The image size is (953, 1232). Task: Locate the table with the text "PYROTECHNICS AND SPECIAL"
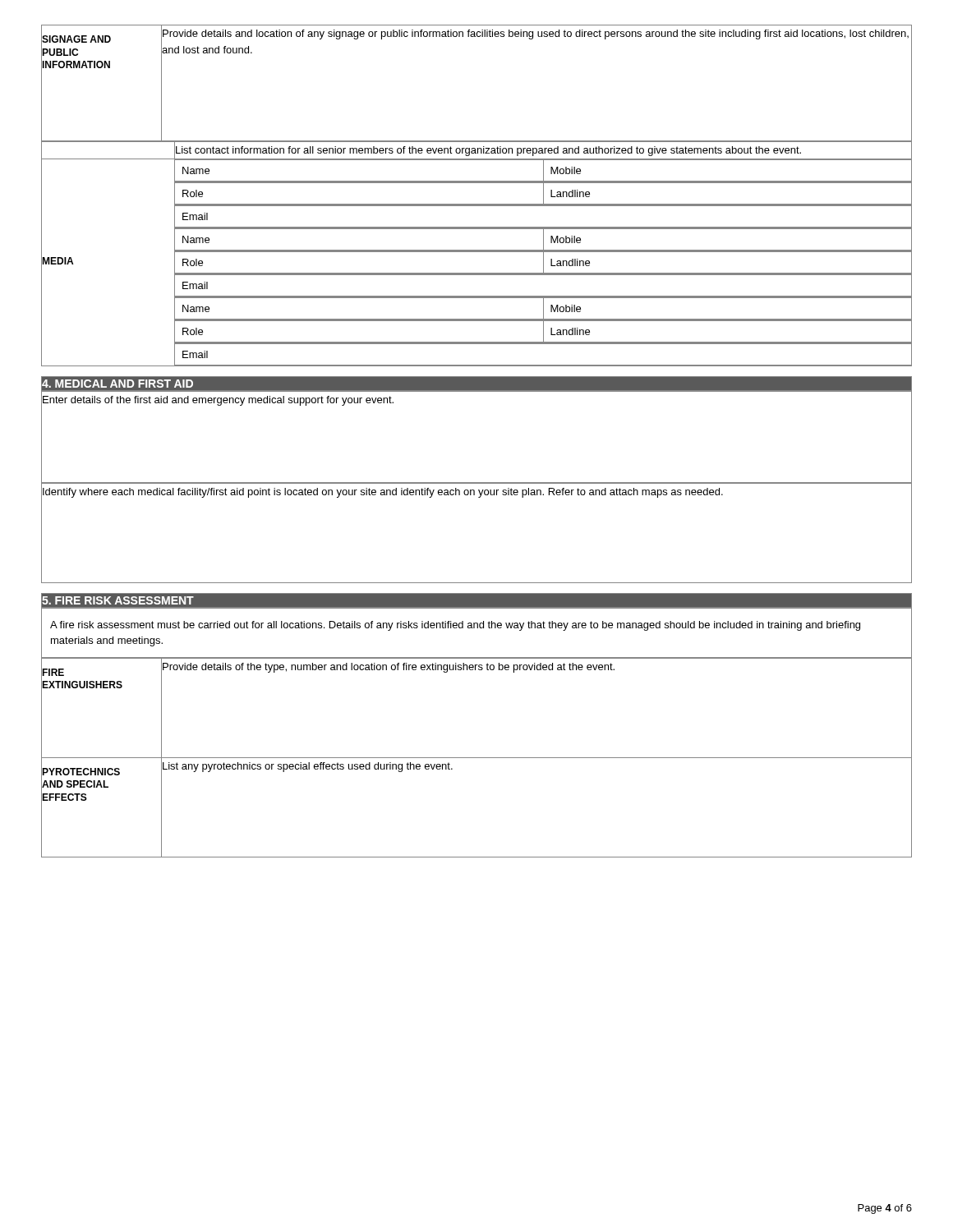(476, 757)
